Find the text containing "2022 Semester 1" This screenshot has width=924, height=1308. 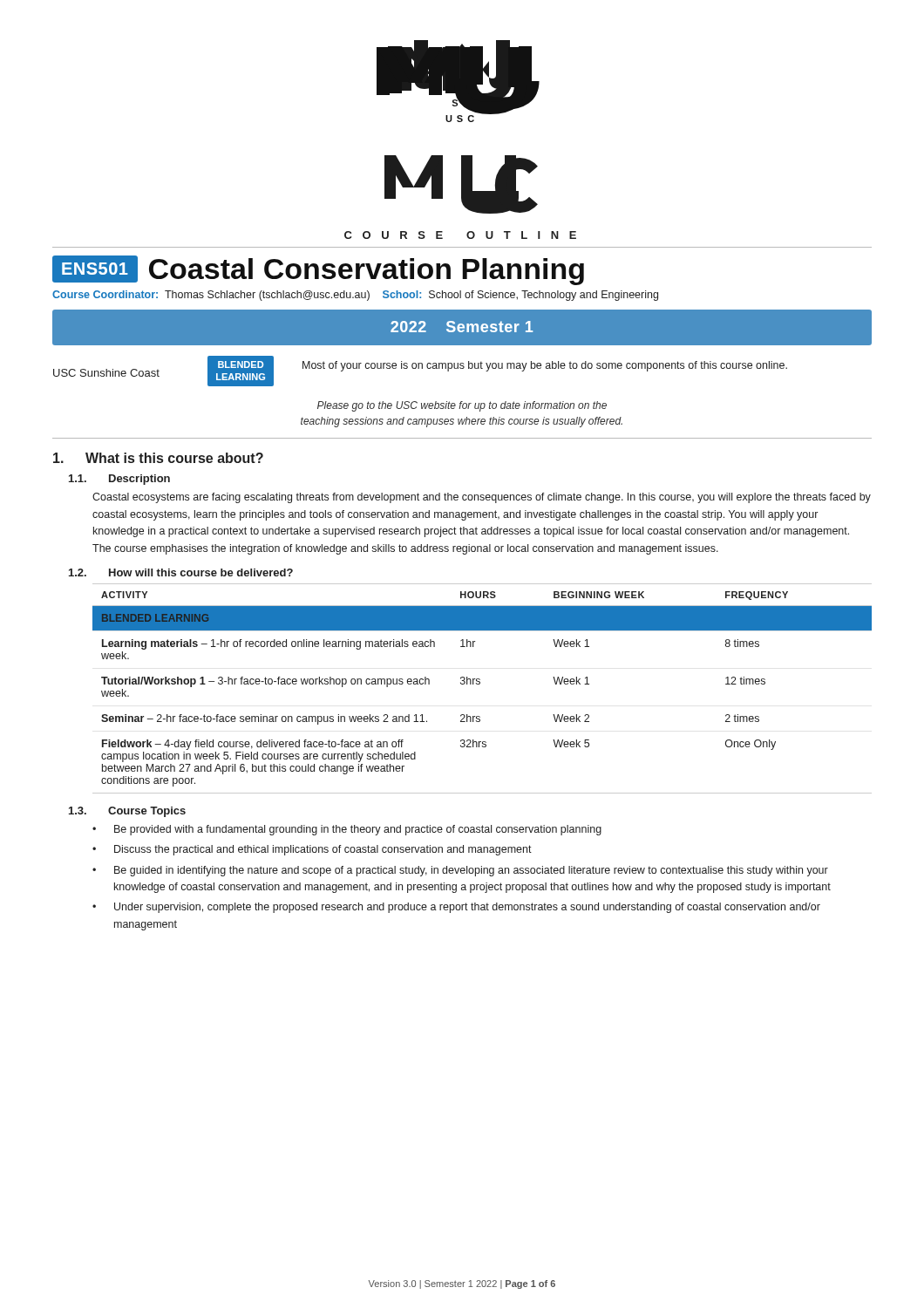click(462, 327)
